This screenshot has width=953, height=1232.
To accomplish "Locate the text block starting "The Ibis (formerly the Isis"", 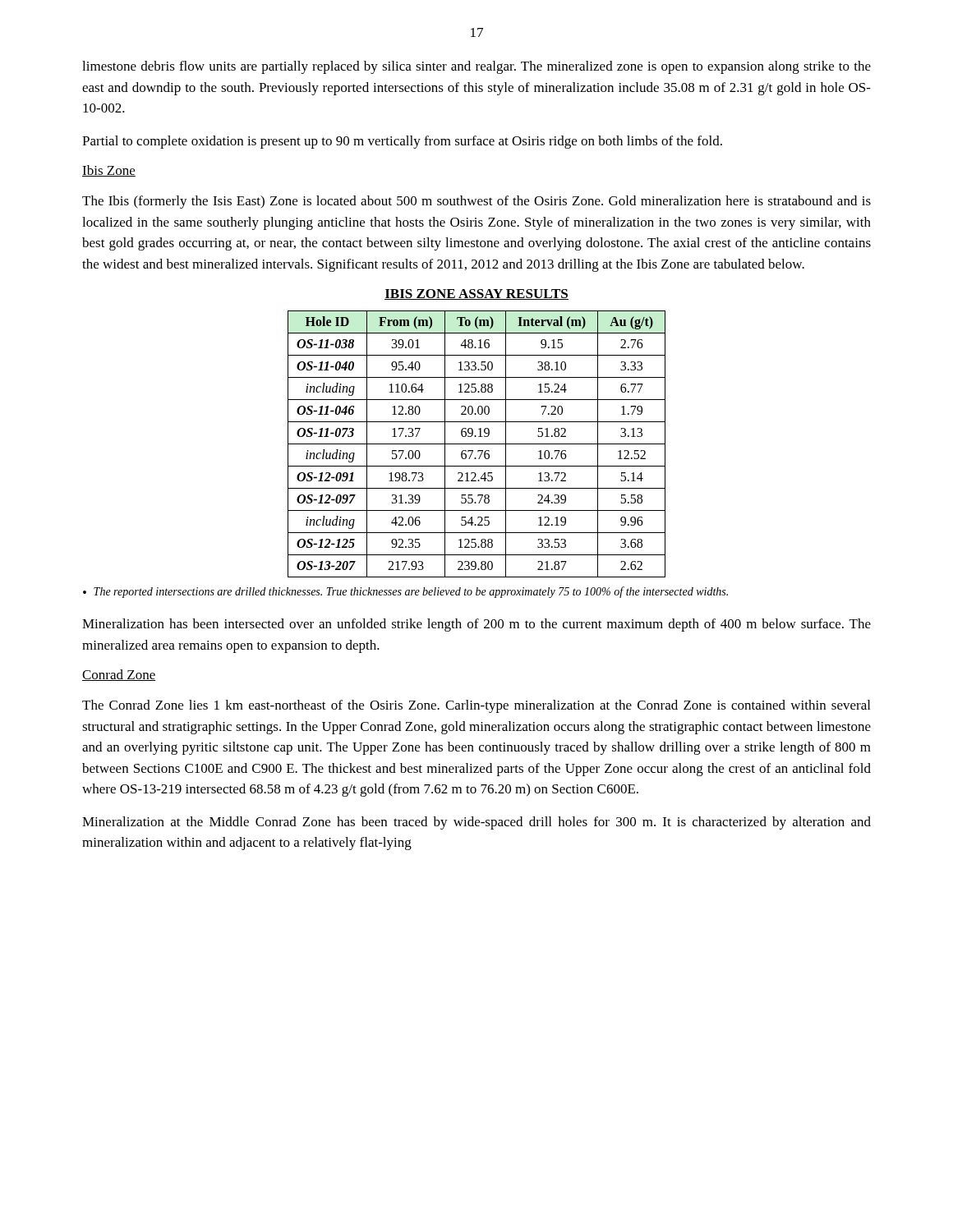I will coord(476,232).
